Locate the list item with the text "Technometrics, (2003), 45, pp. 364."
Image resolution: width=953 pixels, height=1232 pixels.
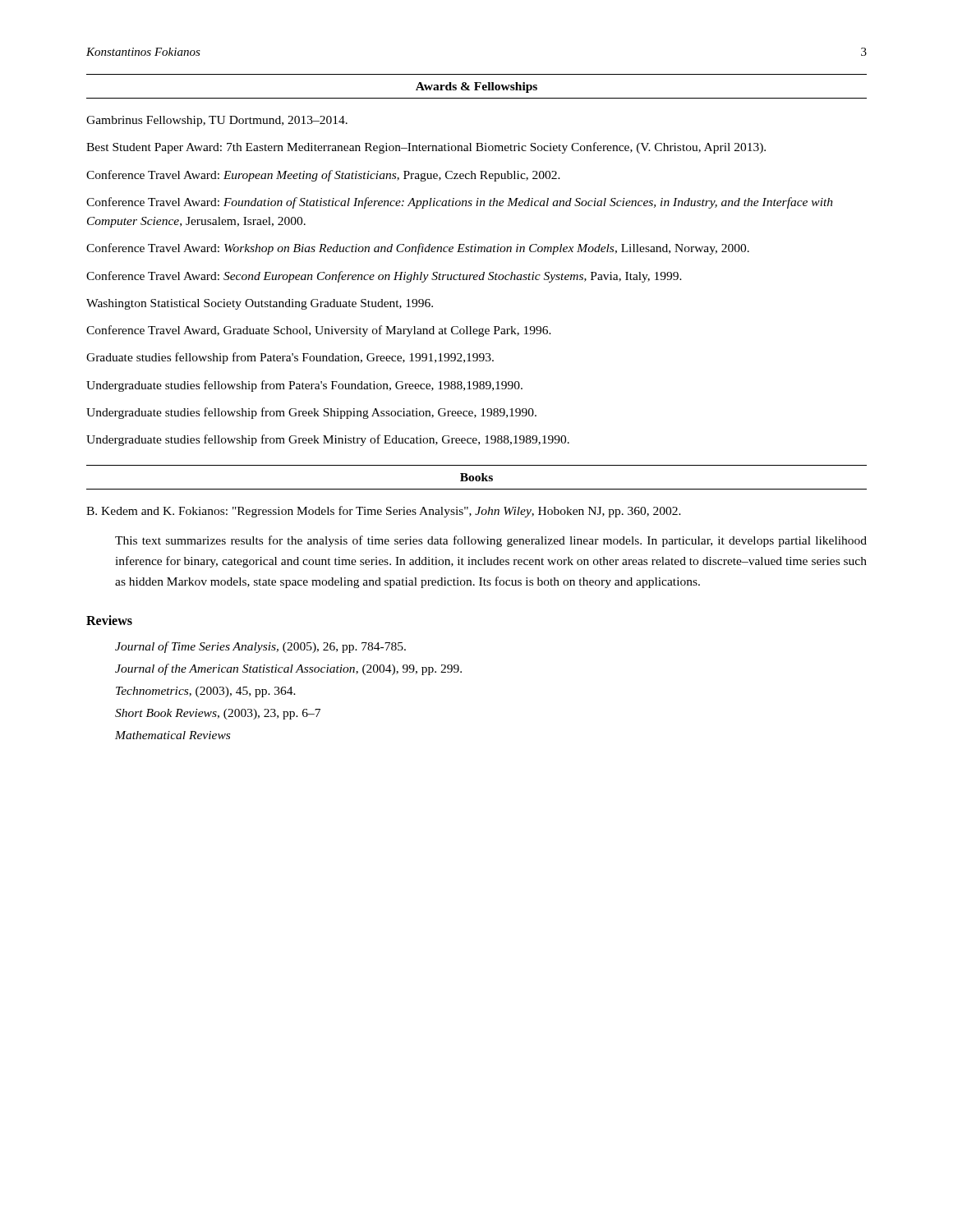(206, 690)
